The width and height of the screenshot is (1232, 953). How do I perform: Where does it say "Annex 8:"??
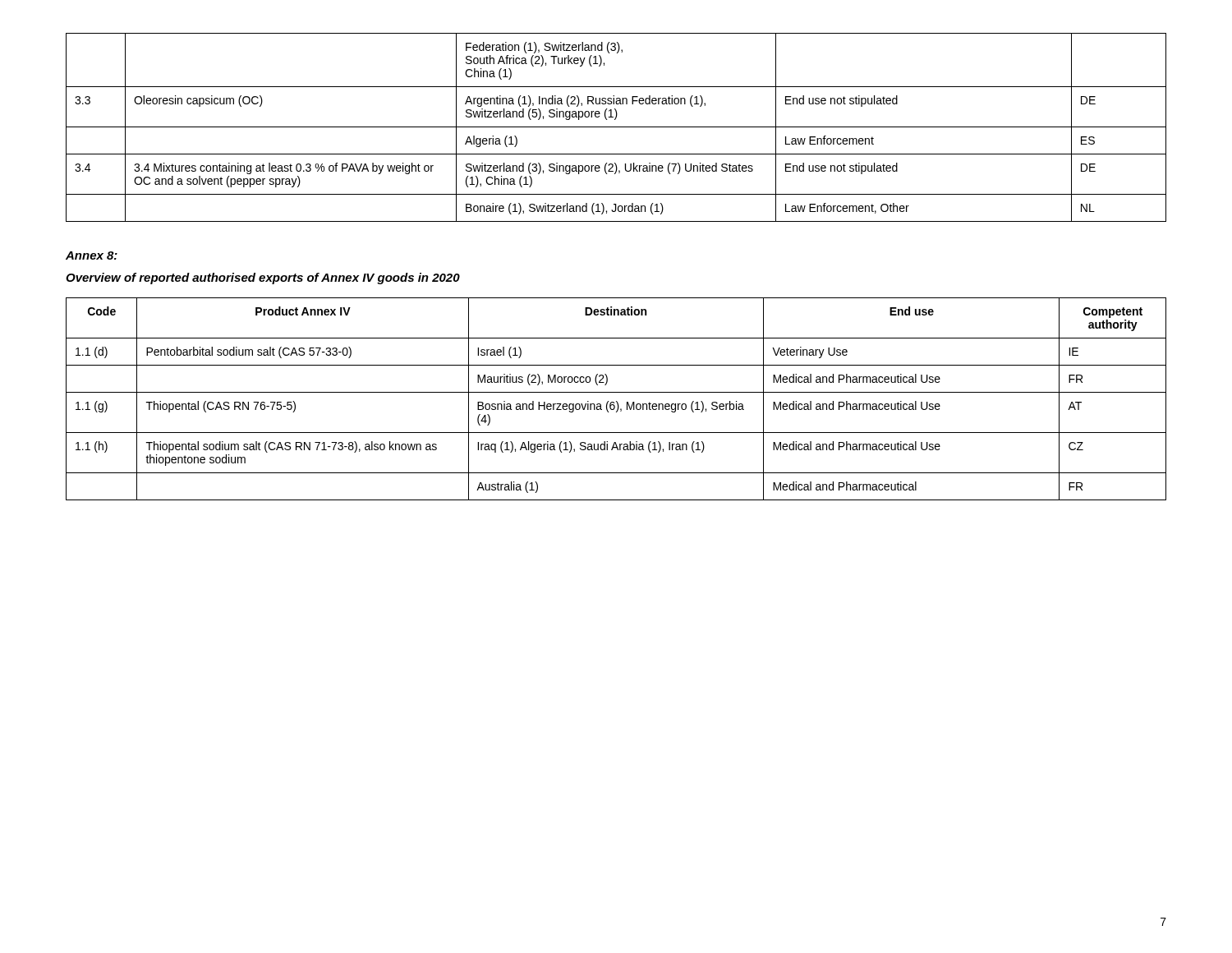(x=92, y=255)
